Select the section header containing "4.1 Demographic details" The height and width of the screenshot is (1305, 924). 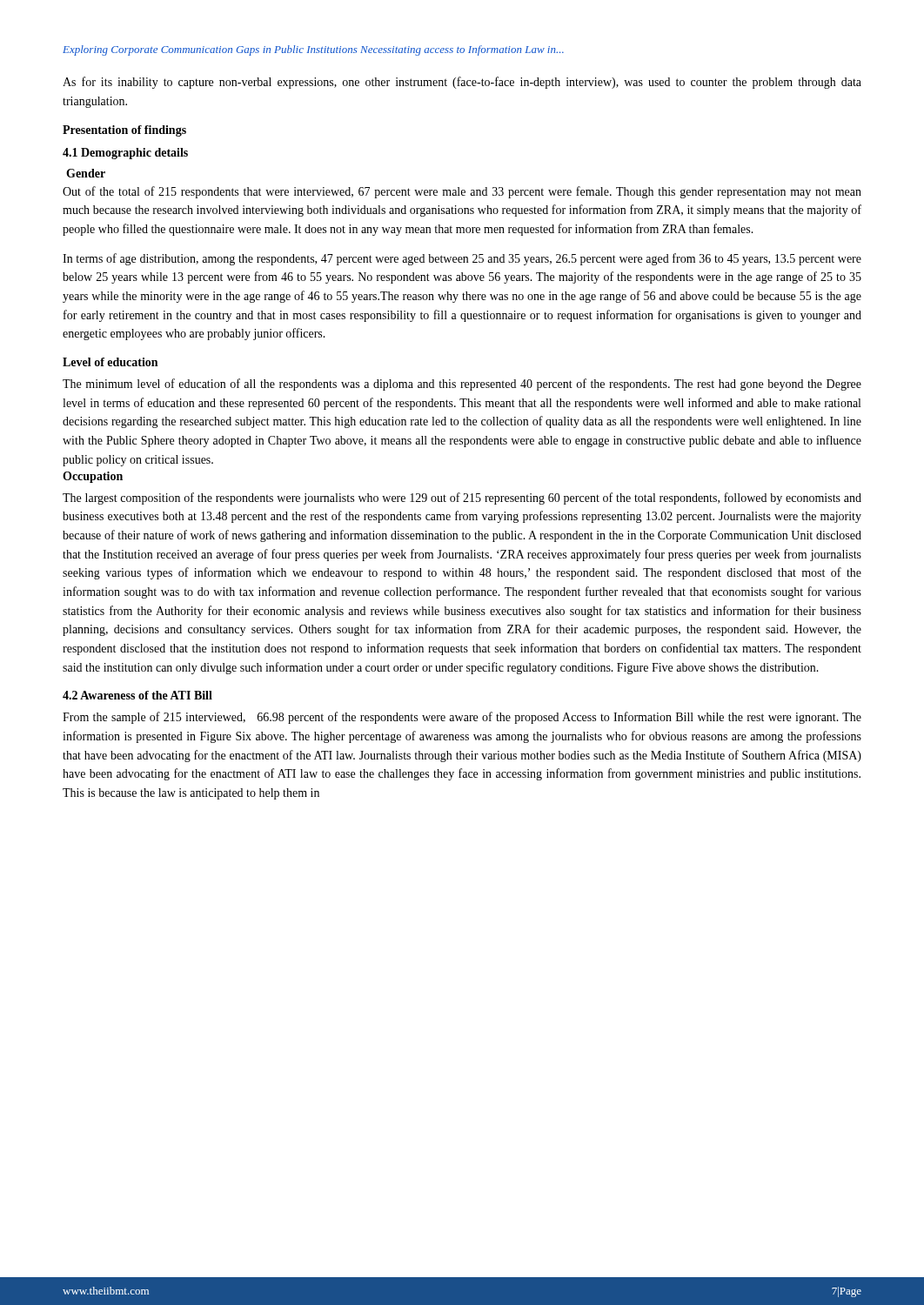tap(125, 152)
